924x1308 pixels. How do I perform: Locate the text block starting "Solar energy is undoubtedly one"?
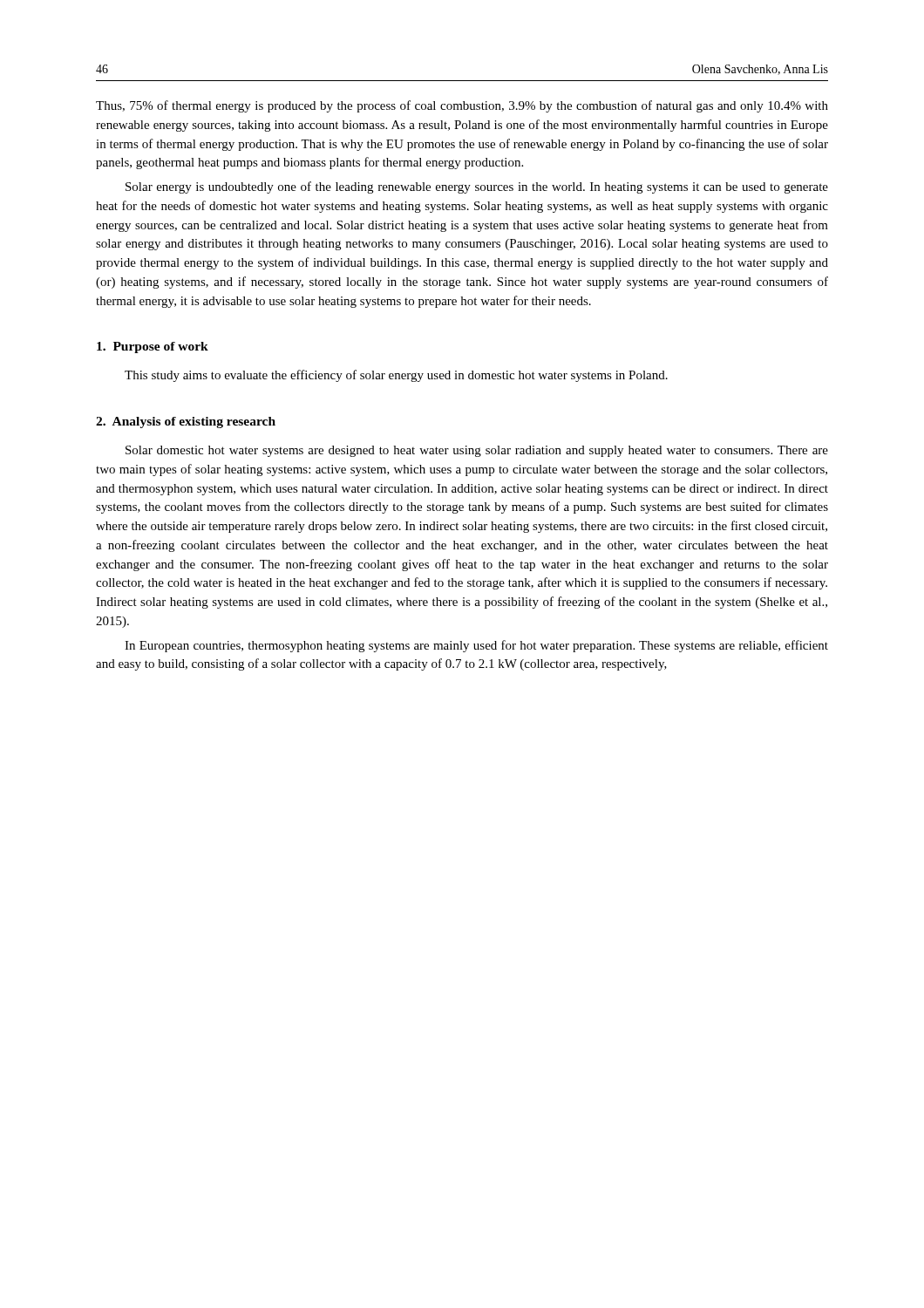(x=462, y=244)
